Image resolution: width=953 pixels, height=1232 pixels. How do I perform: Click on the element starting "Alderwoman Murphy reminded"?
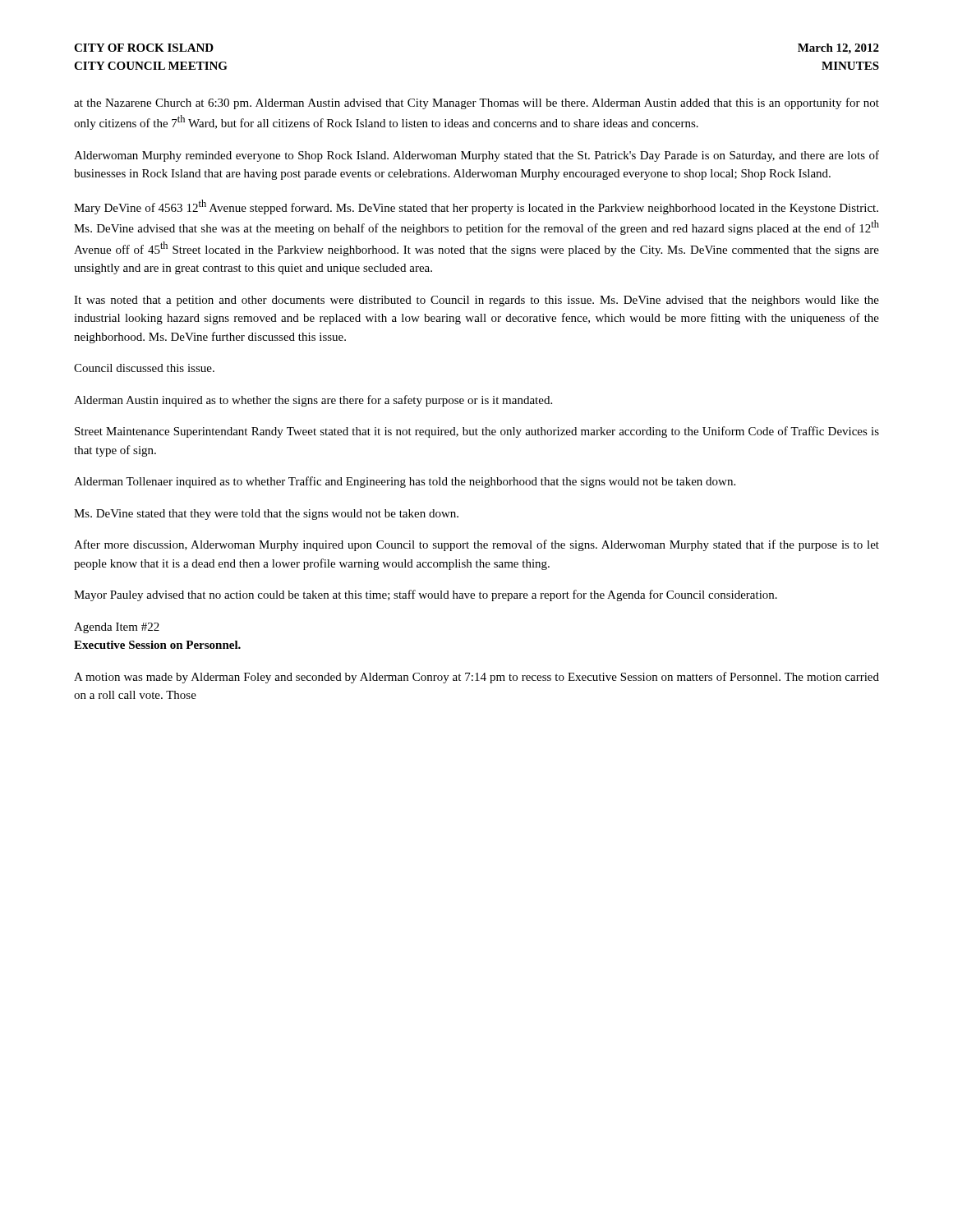[x=476, y=164]
